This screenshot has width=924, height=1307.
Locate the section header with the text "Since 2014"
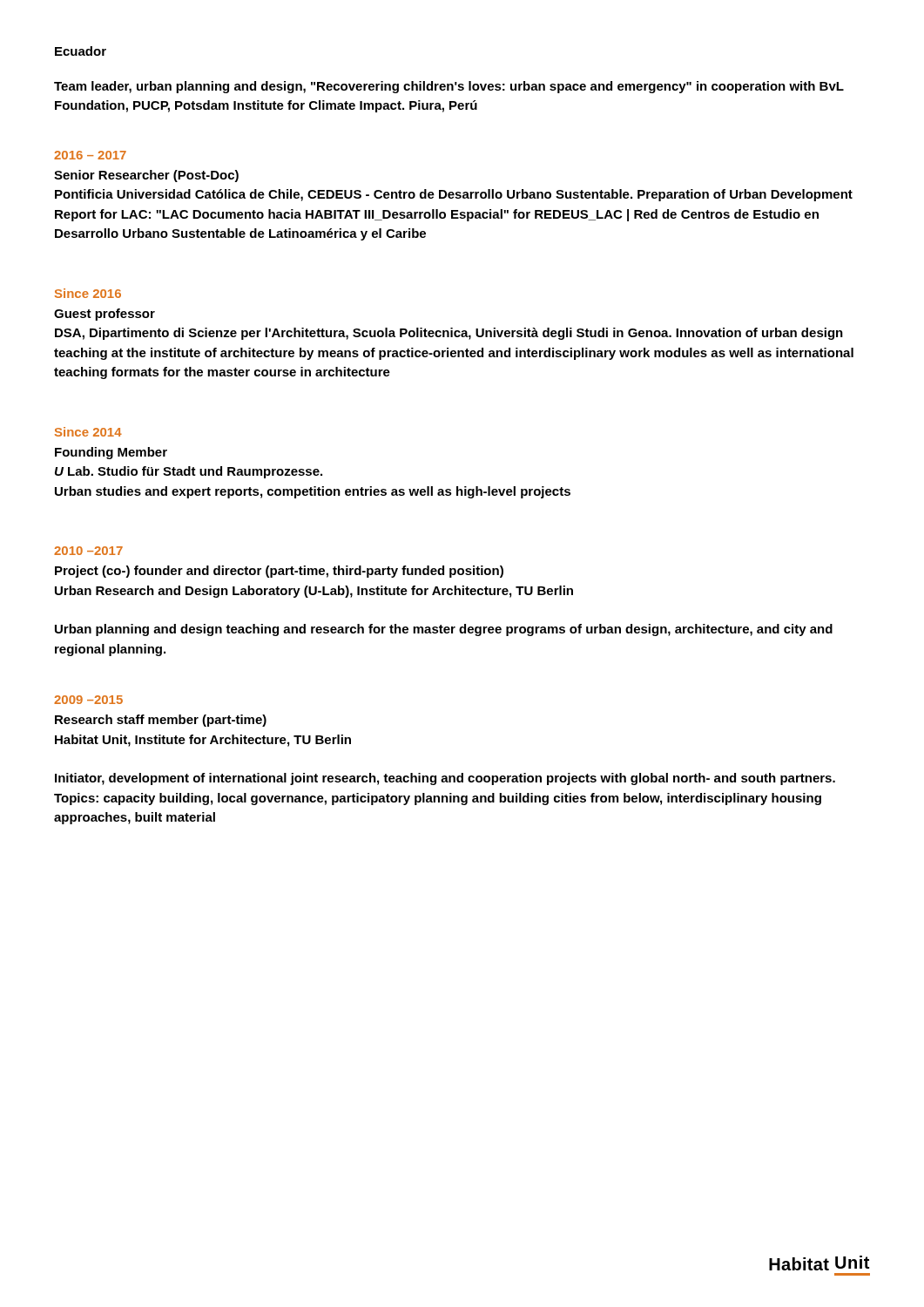pyautogui.click(x=88, y=432)
